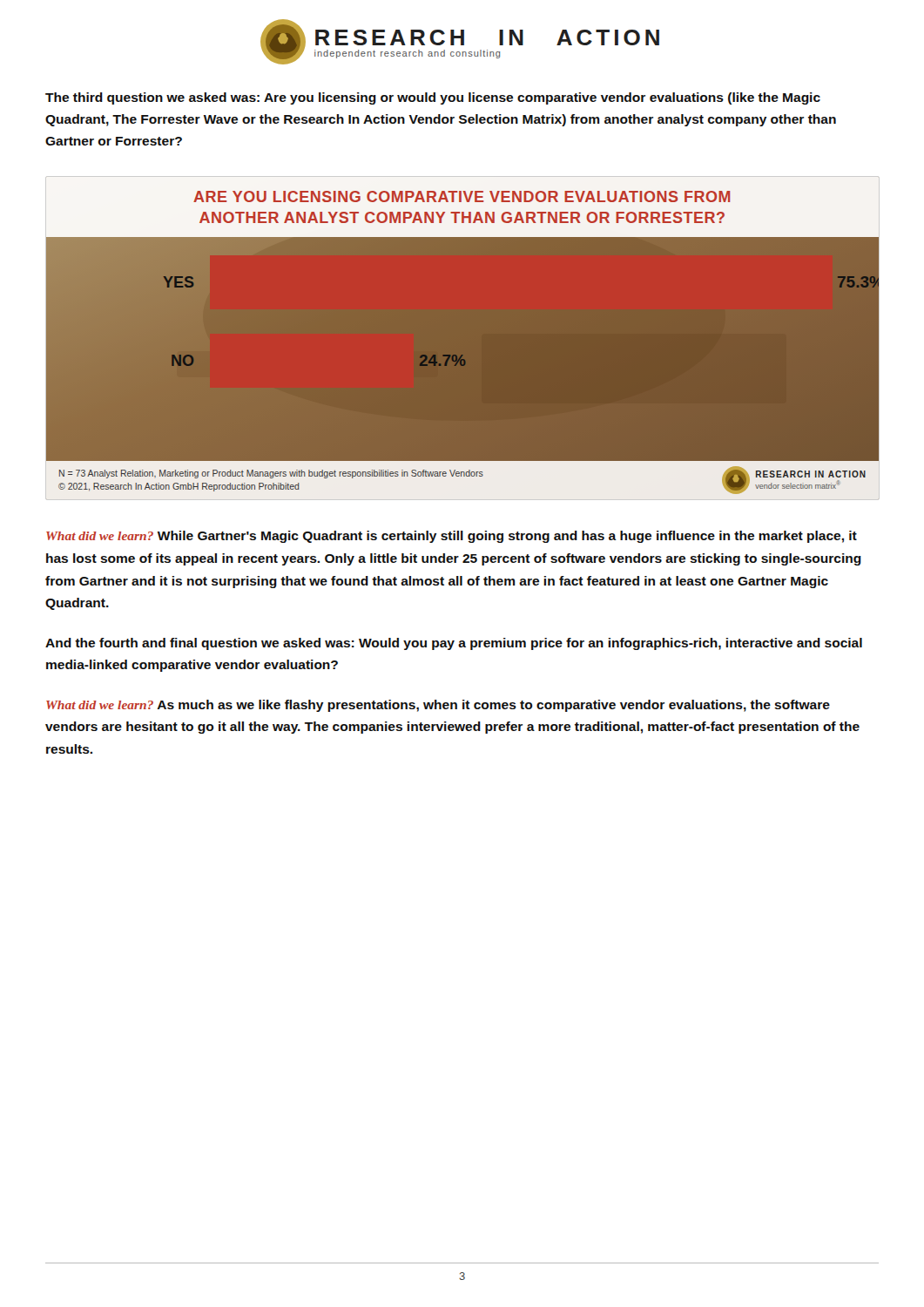Viewport: 924px width, 1307px height.
Task: Find a bar chart
Action: click(462, 338)
